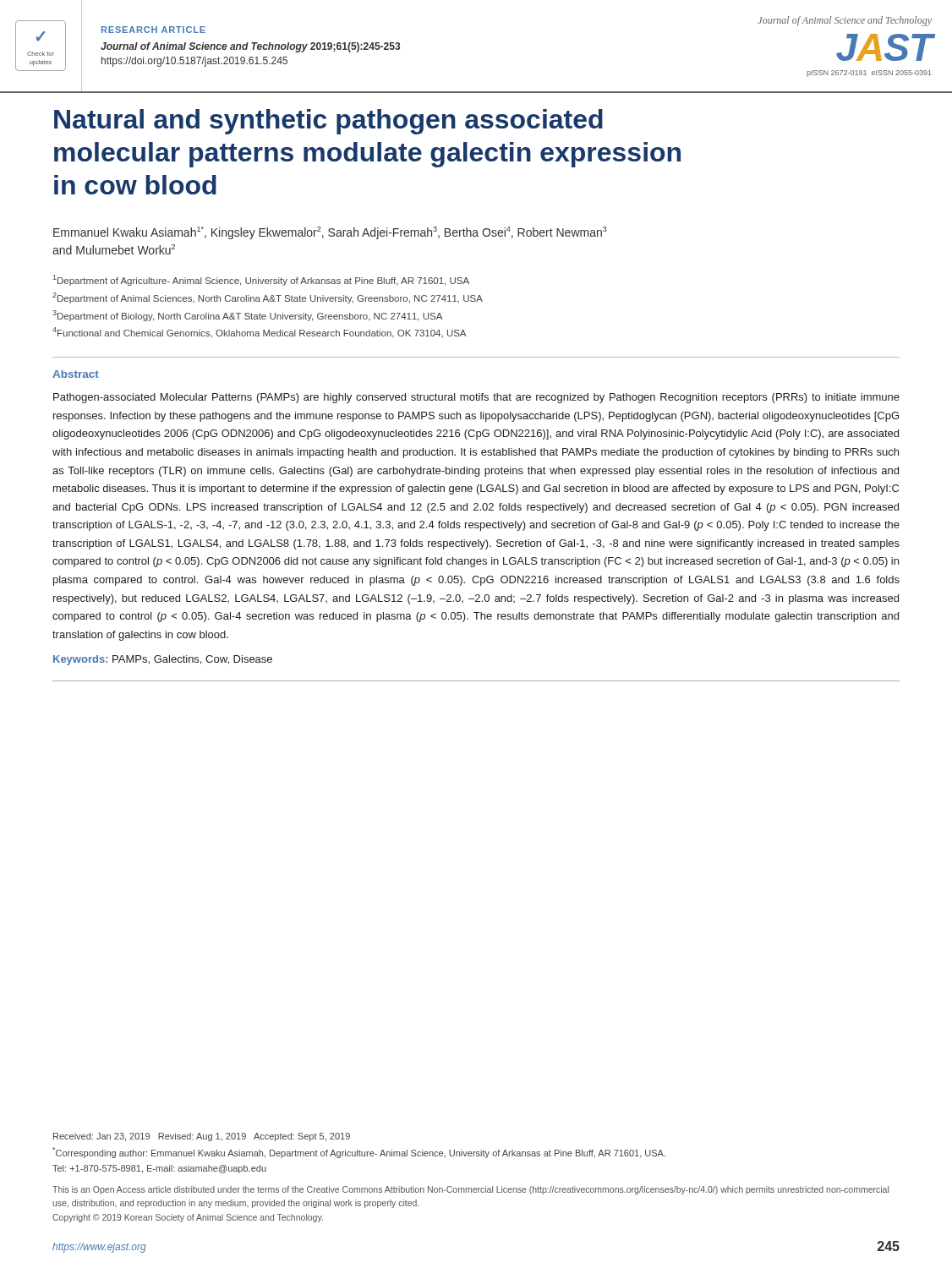Locate the text block with the text "Pathogen-associated Molecular Patterns (PAMPs) are"
The image size is (952, 1268).
click(476, 516)
